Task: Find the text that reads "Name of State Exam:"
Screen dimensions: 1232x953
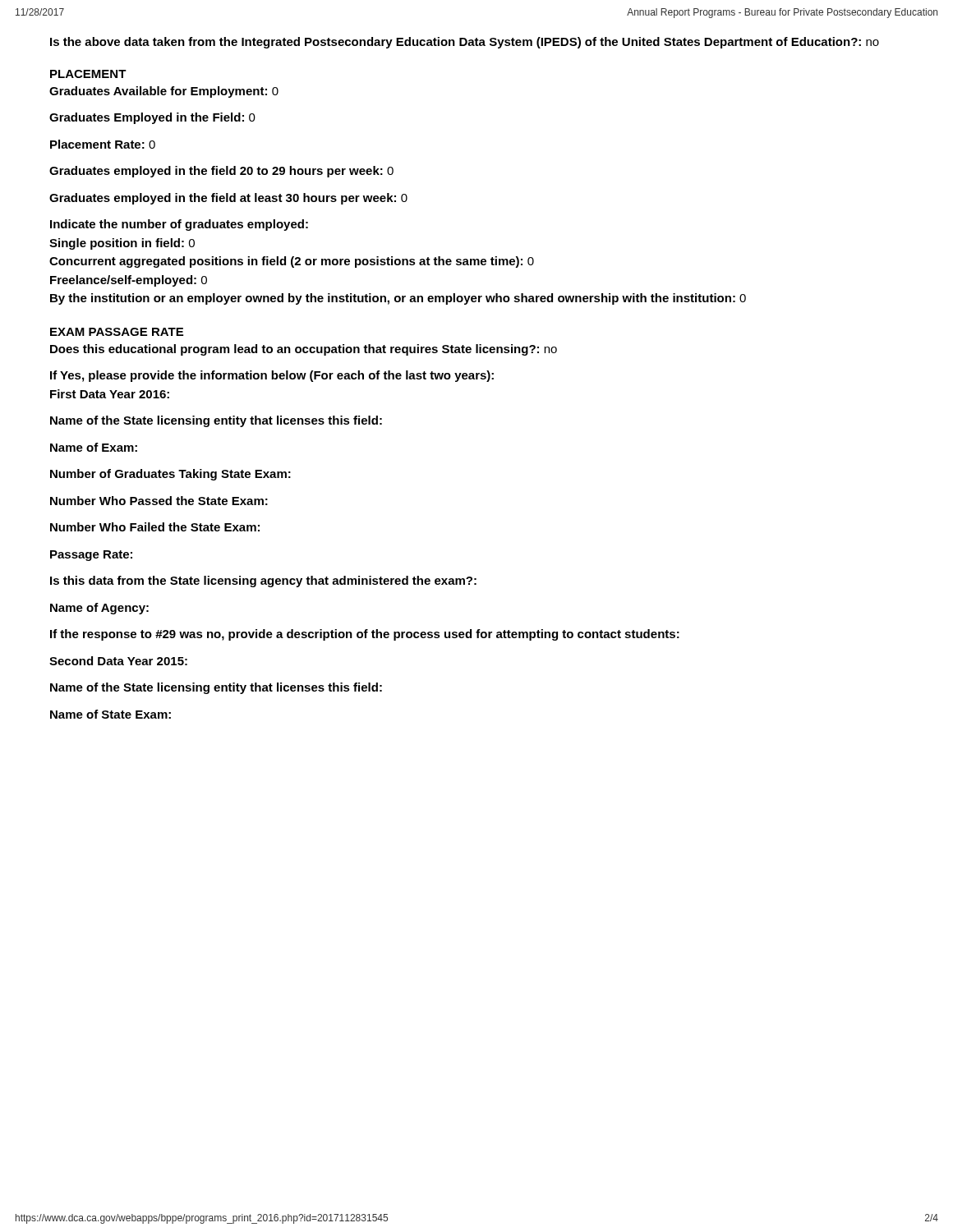Action: 111,714
